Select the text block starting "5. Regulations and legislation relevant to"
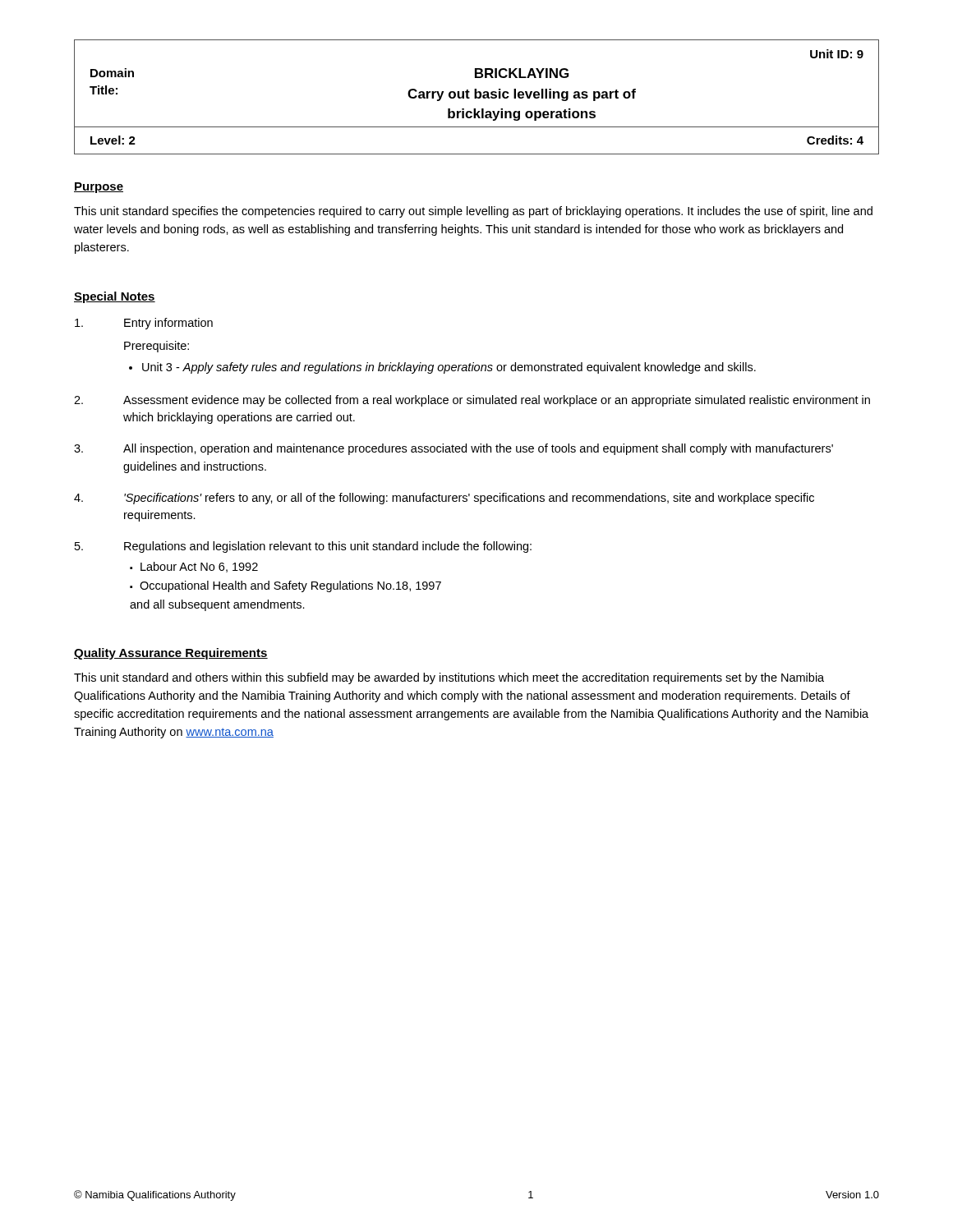The width and height of the screenshot is (953, 1232). tap(303, 547)
